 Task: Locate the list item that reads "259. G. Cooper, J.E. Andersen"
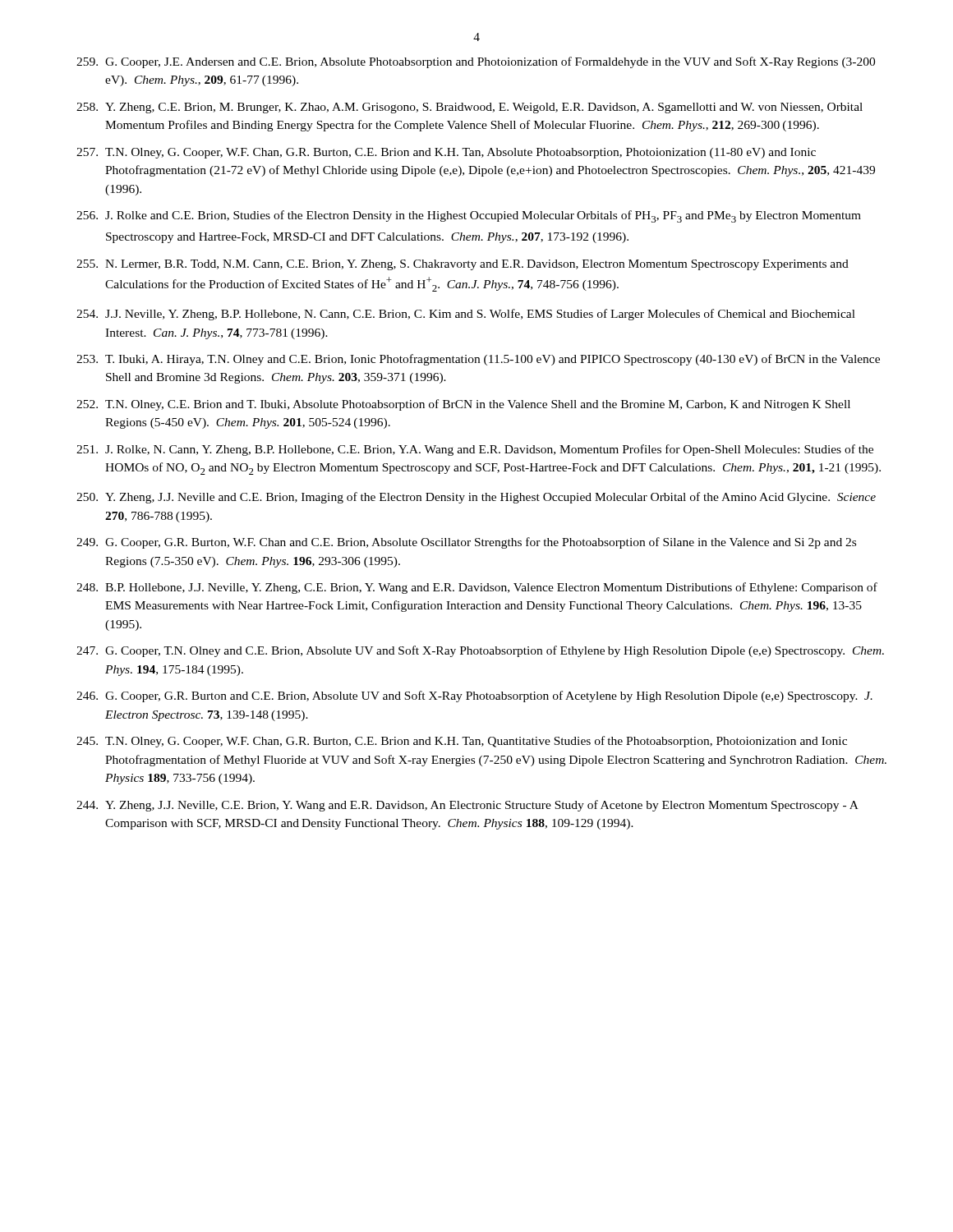(x=476, y=71)
